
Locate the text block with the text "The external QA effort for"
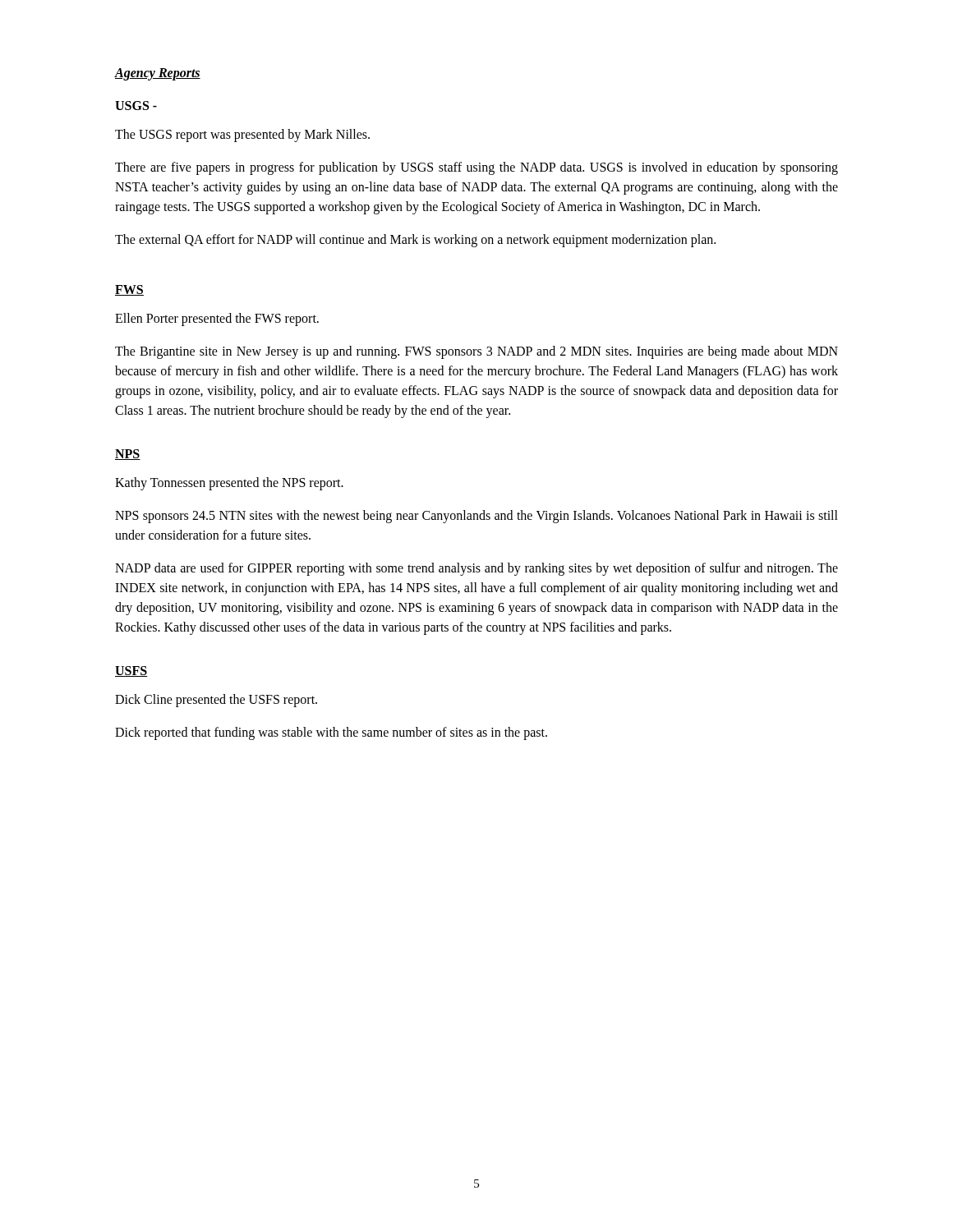[416, 239]
